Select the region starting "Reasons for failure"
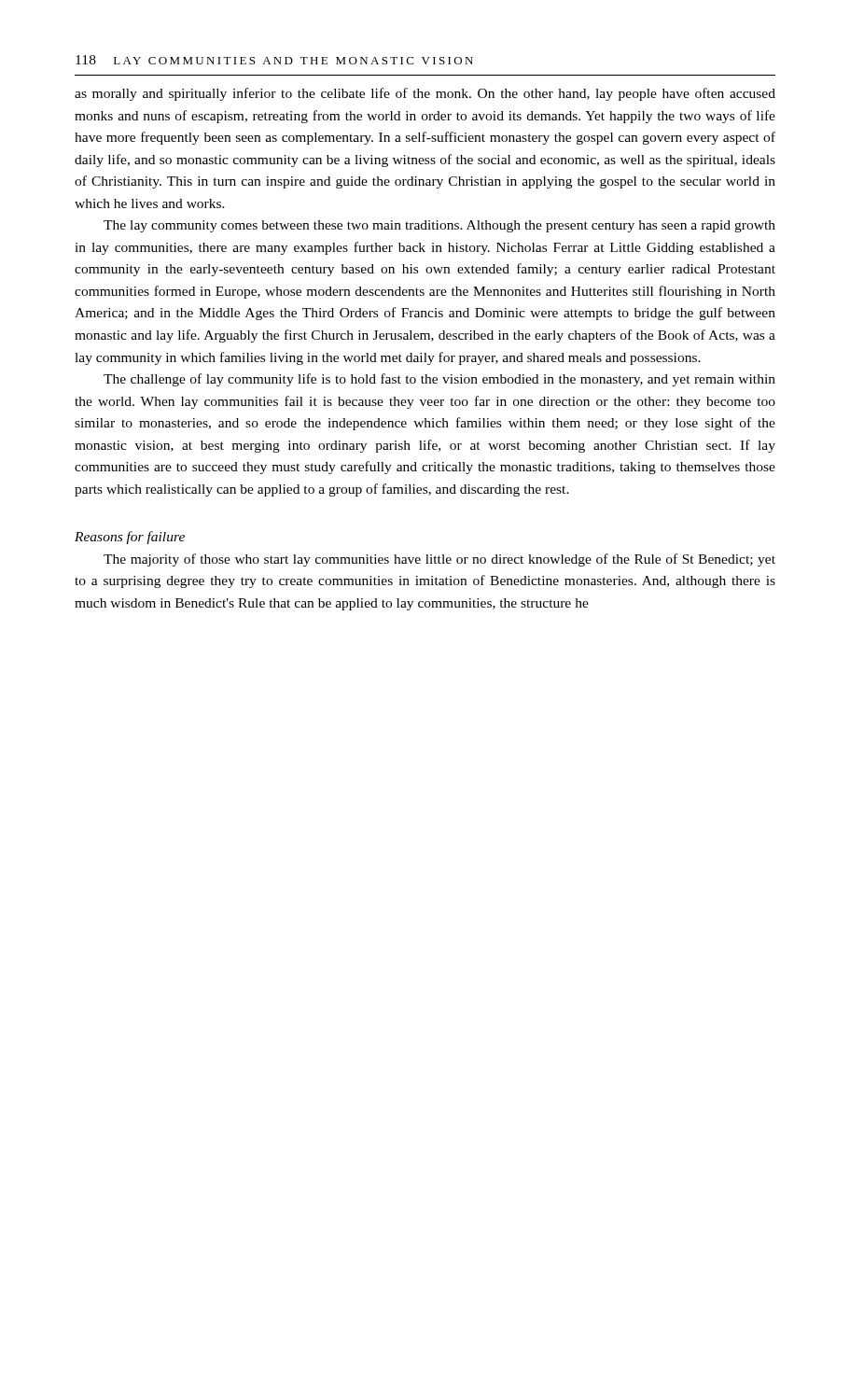850x1400 pixels. pyautogui.click(x=130, y=537)
